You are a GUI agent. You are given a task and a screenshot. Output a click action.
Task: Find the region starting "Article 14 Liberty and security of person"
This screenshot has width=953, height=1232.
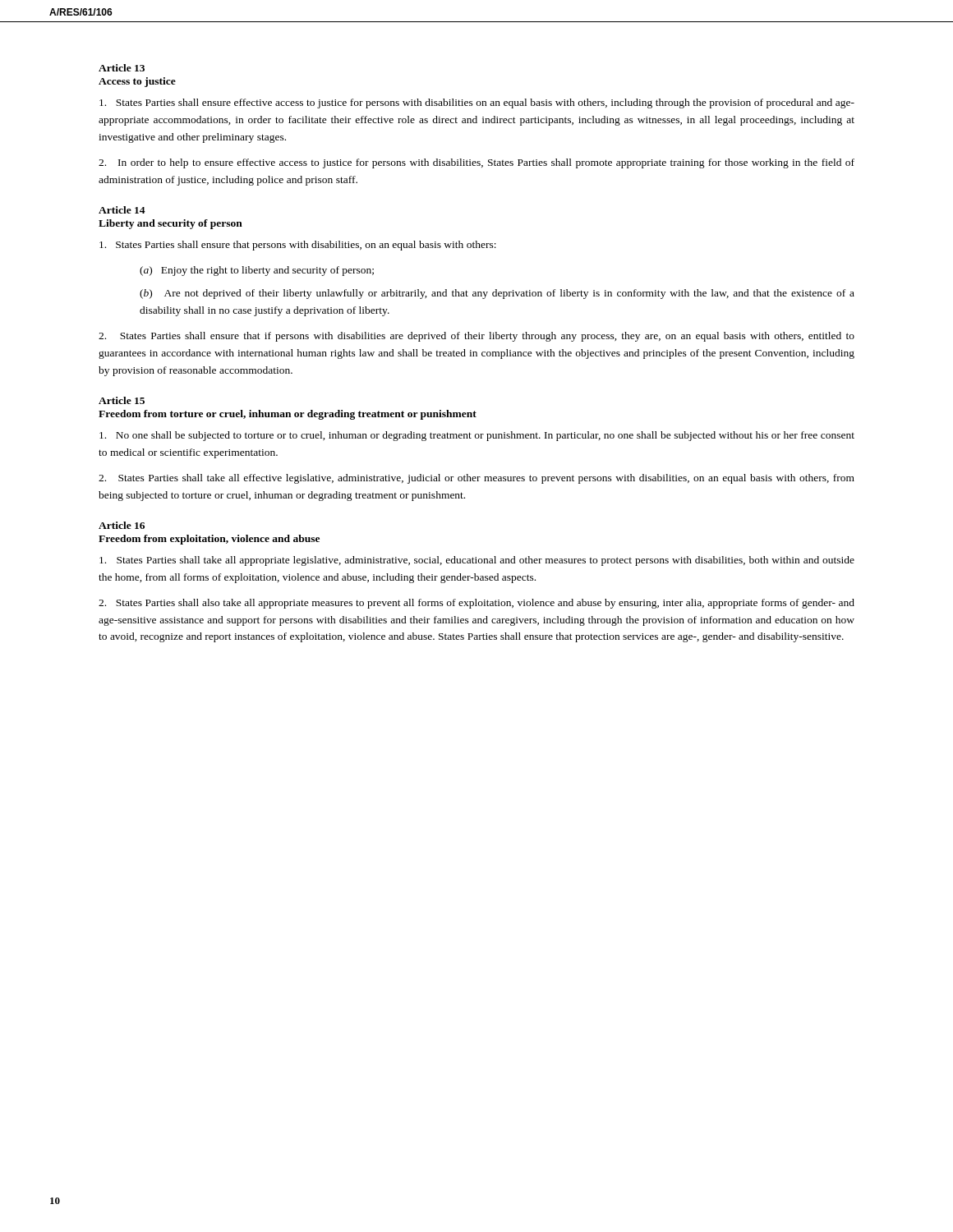point(122,210)
